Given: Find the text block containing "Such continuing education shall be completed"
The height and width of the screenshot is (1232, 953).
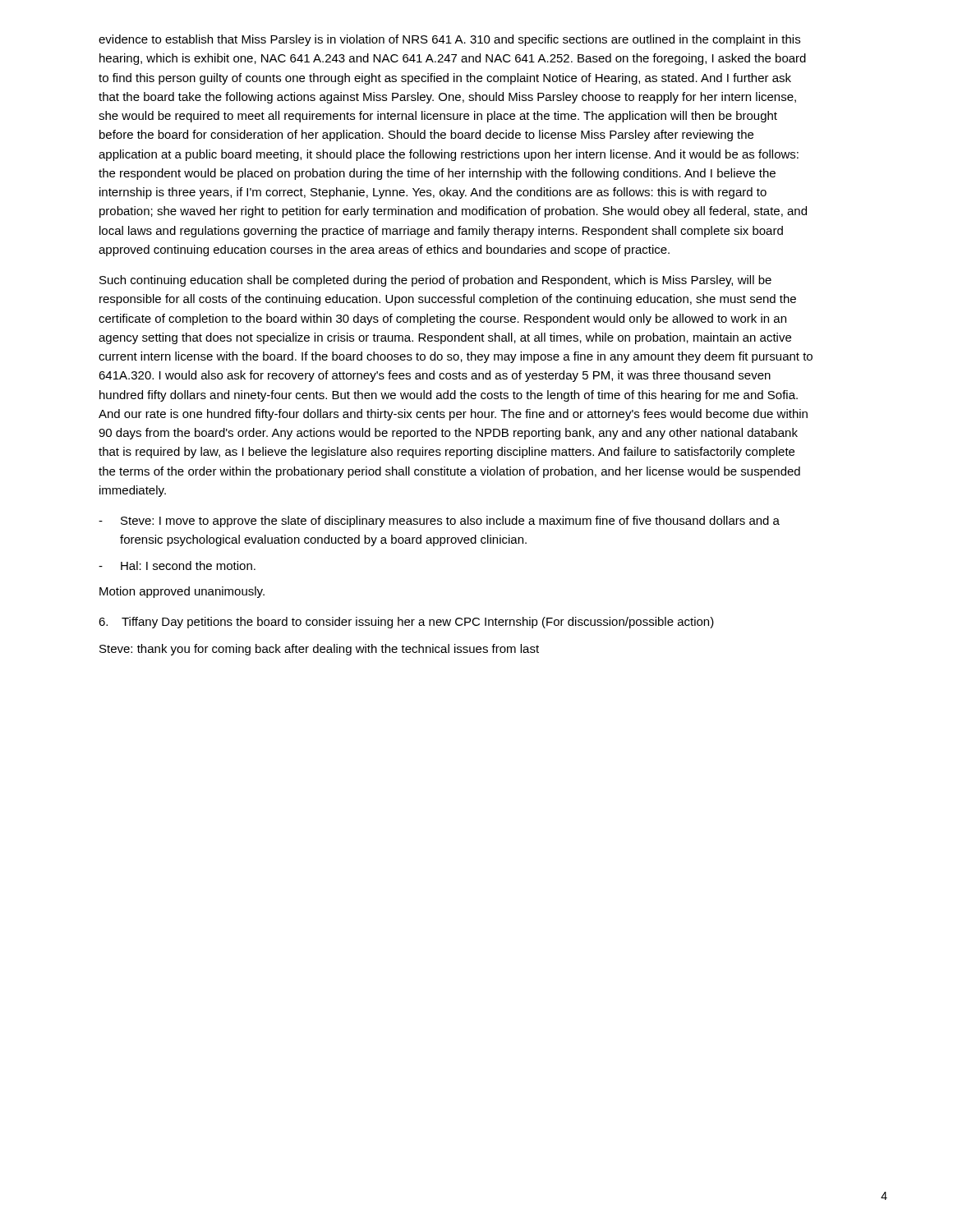Looking at the screenshot, I should tap(456, 385).
